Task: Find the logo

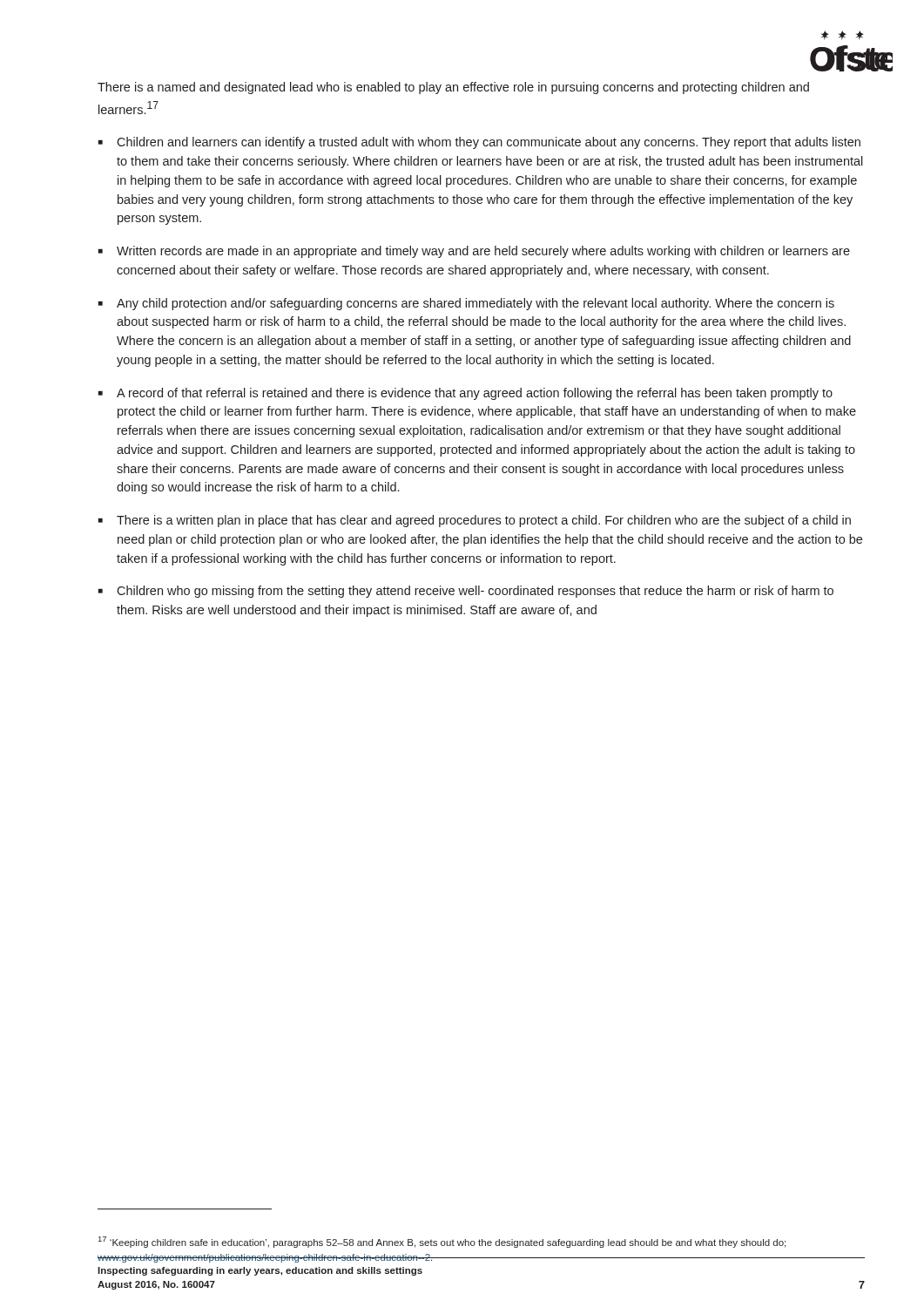Action: click(x=851, y=55)
